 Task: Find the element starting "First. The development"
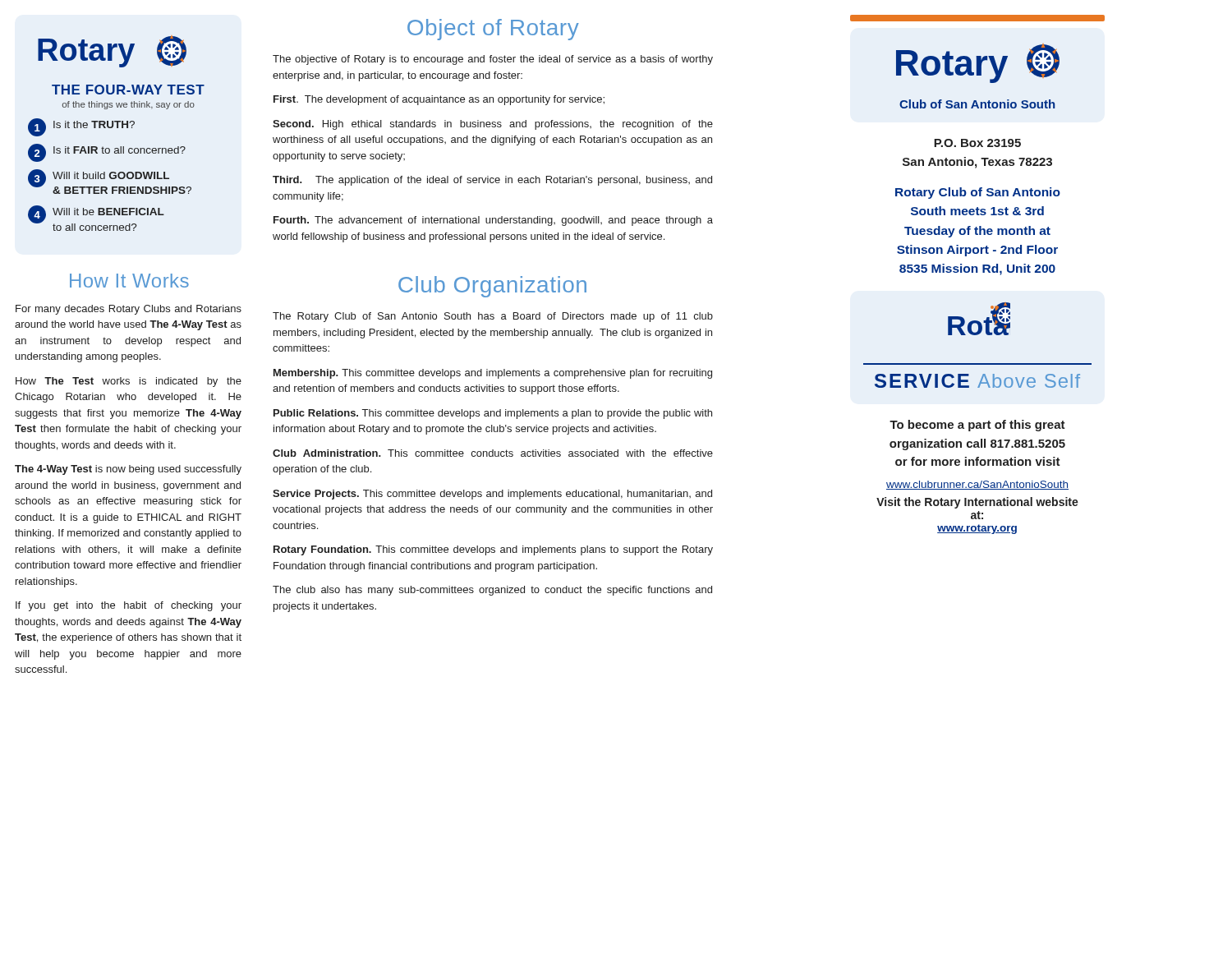[x=439, y=99]
